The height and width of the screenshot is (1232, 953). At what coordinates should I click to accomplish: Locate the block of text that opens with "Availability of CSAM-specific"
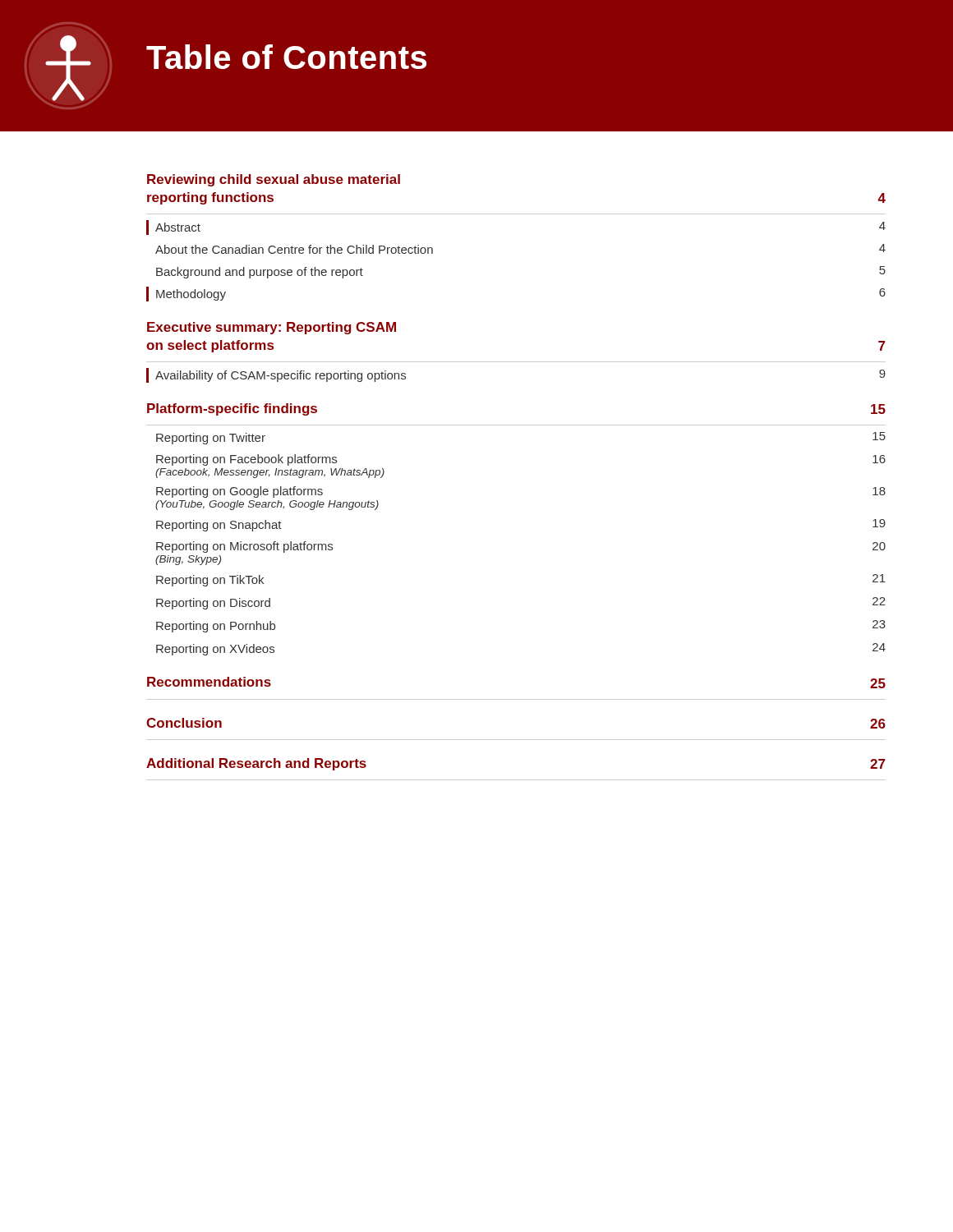click(273, 376)
